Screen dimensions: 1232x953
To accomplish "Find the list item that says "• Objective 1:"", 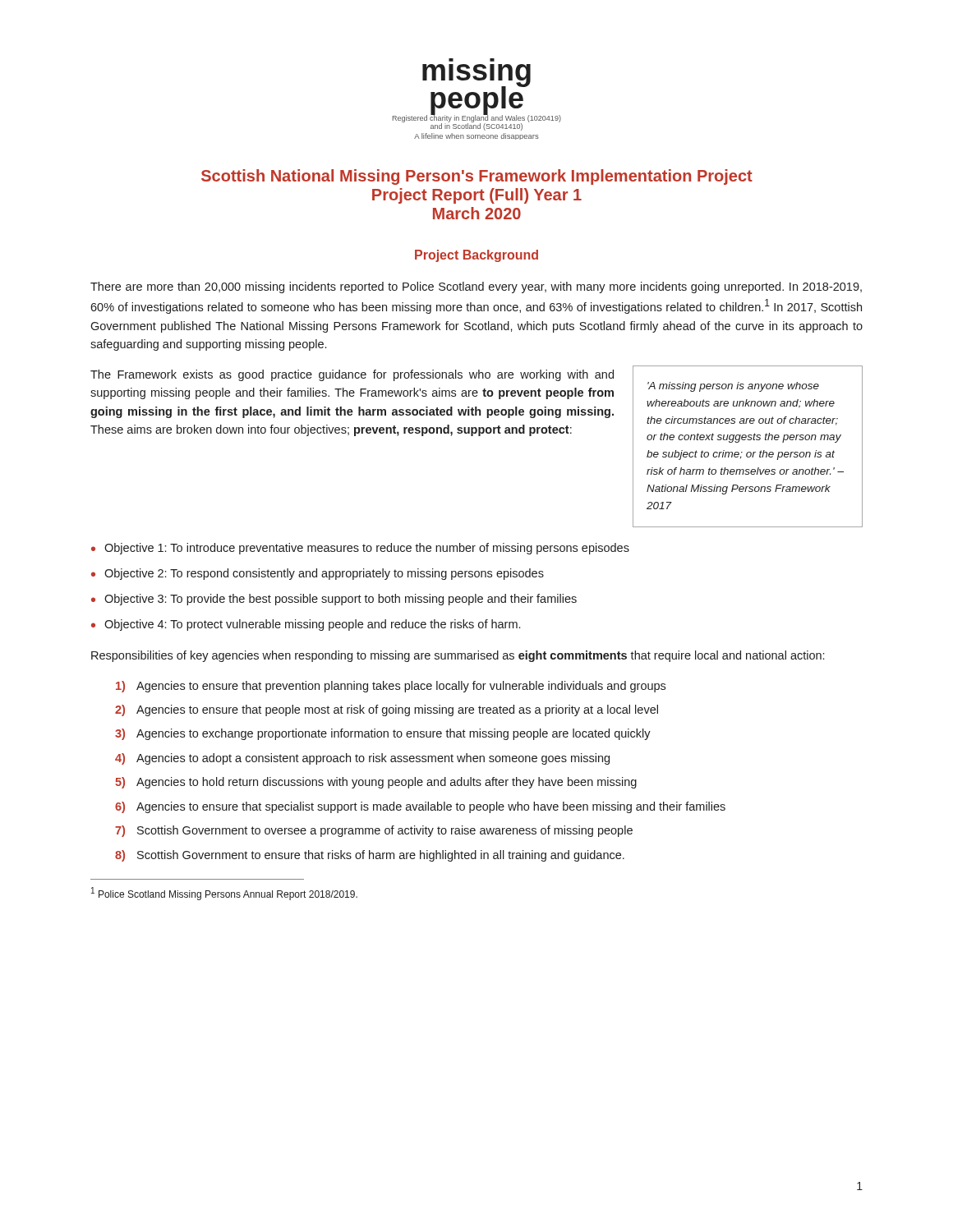I will click(x=360, y=549).
